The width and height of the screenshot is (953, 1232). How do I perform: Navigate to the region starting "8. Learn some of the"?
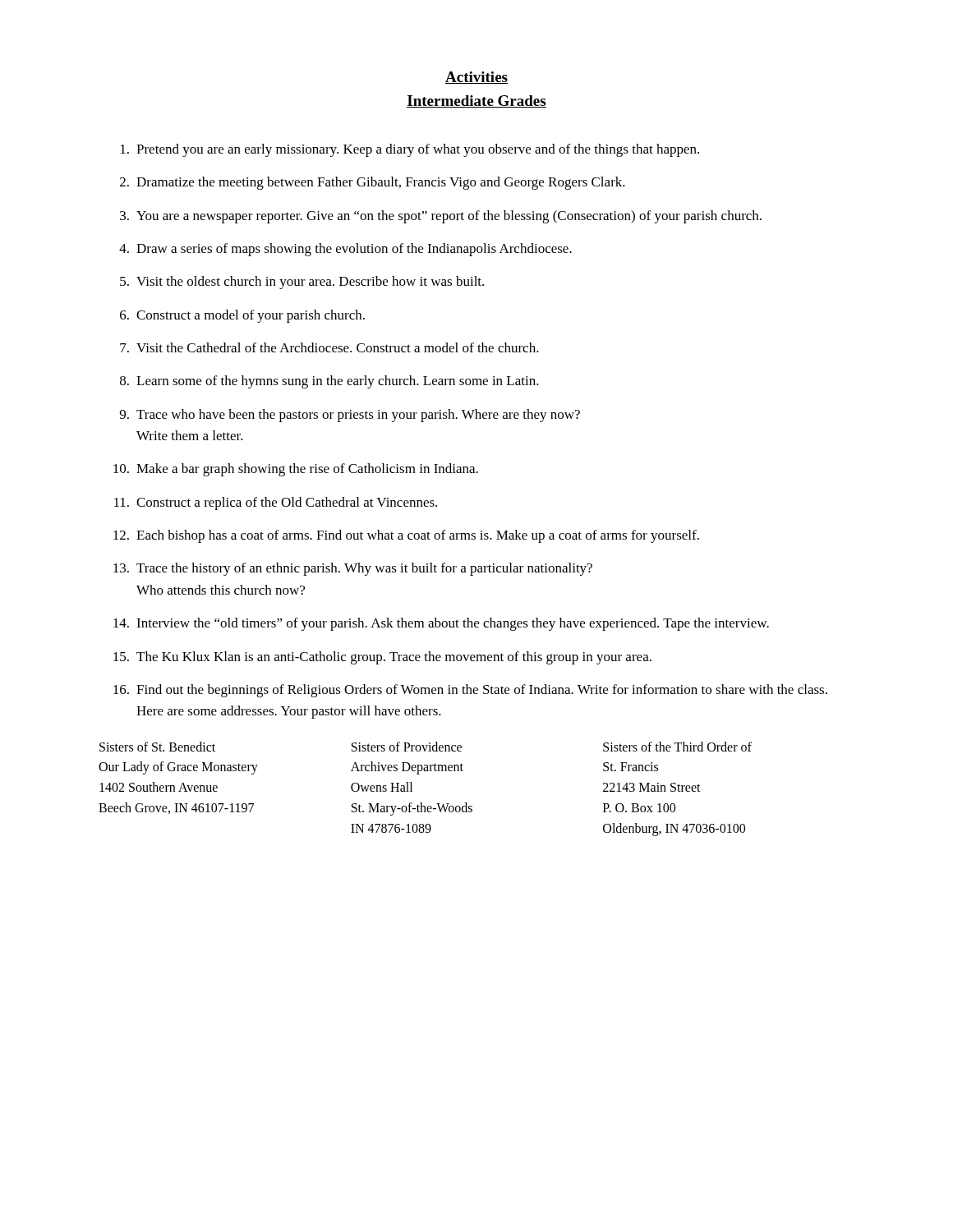tap(476, 382)
